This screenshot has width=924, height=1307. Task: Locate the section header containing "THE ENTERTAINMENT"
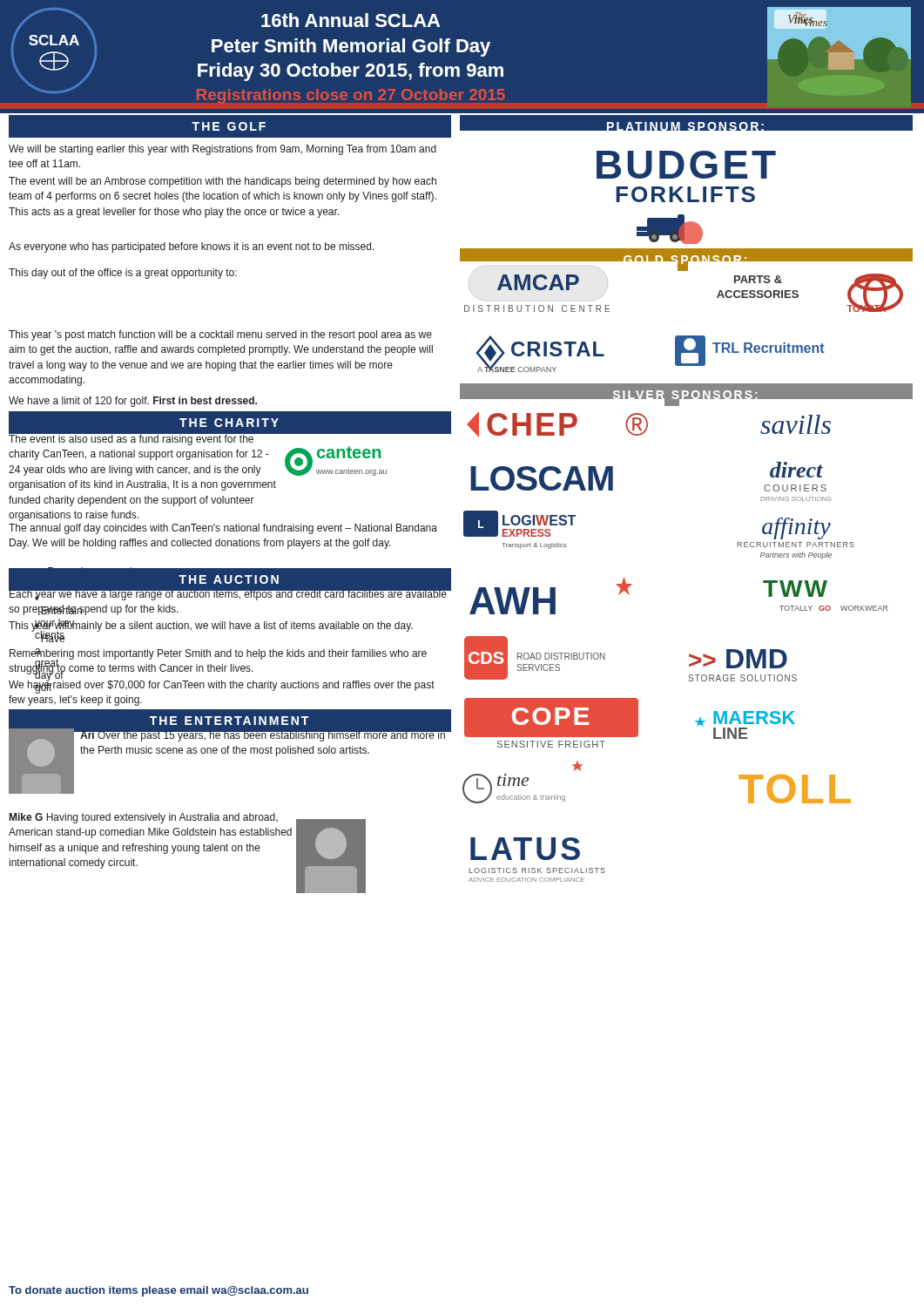230,721
